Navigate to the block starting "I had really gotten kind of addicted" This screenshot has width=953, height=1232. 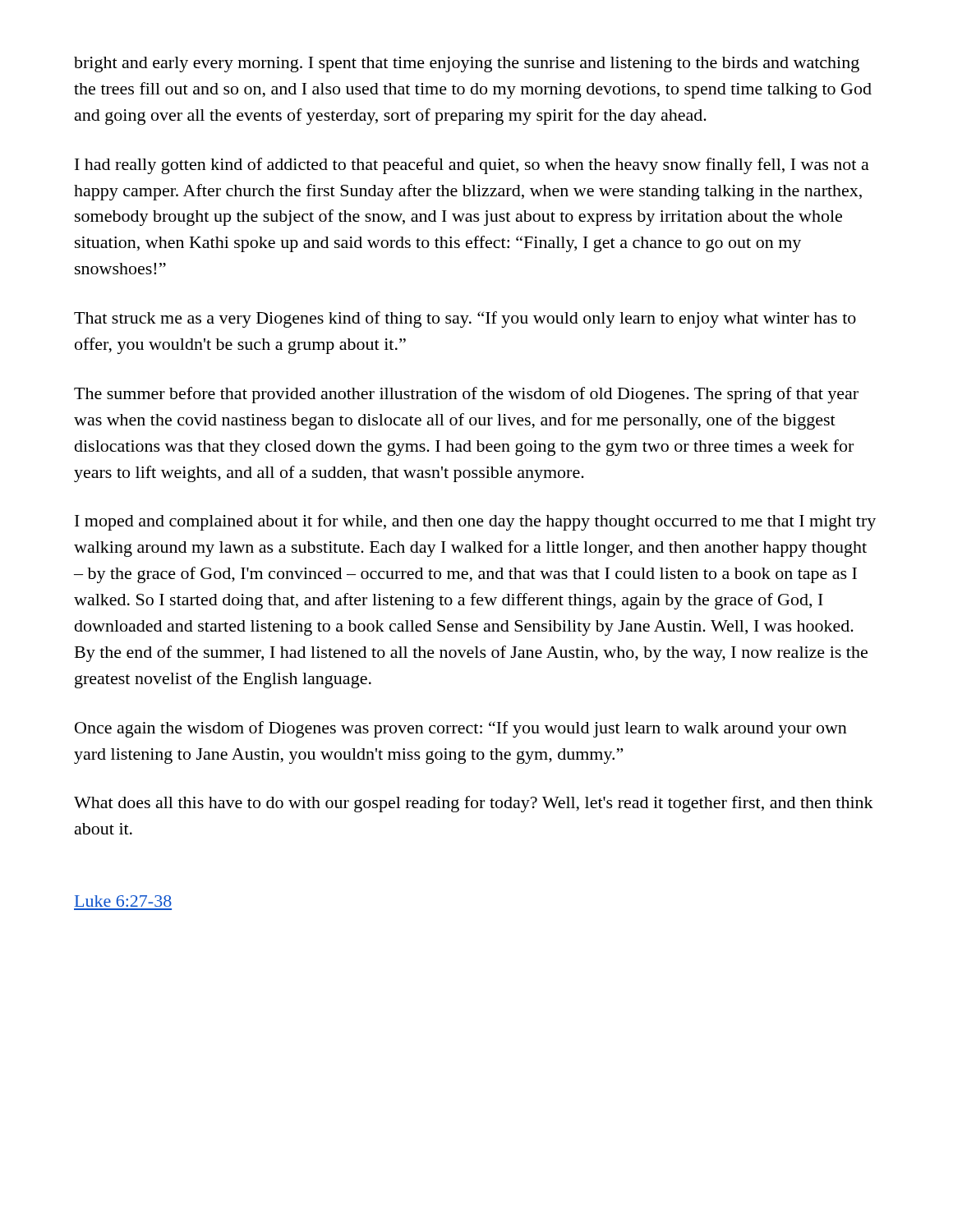471,216
